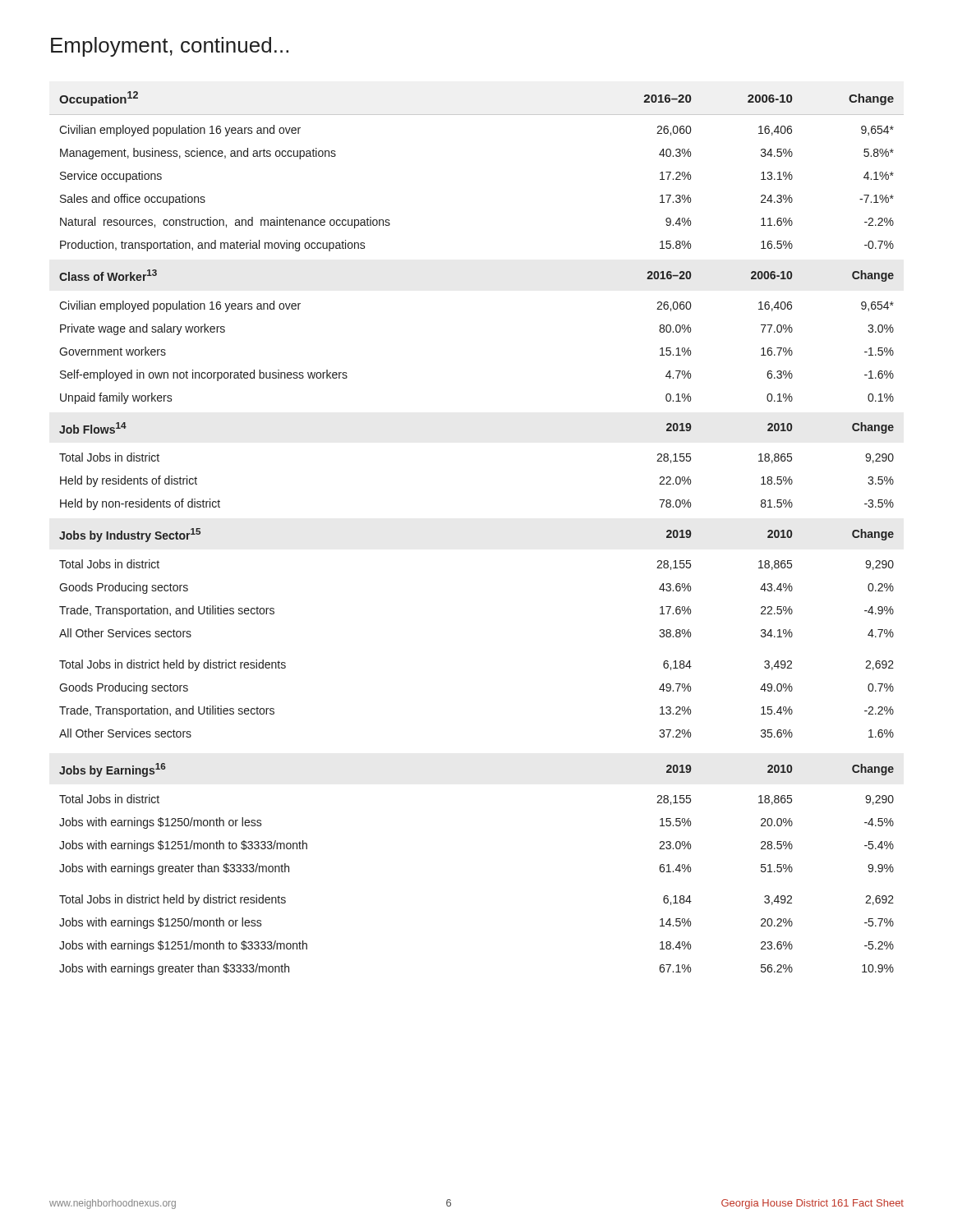Find "Employment, continued..." on this page

pos(170,47)
